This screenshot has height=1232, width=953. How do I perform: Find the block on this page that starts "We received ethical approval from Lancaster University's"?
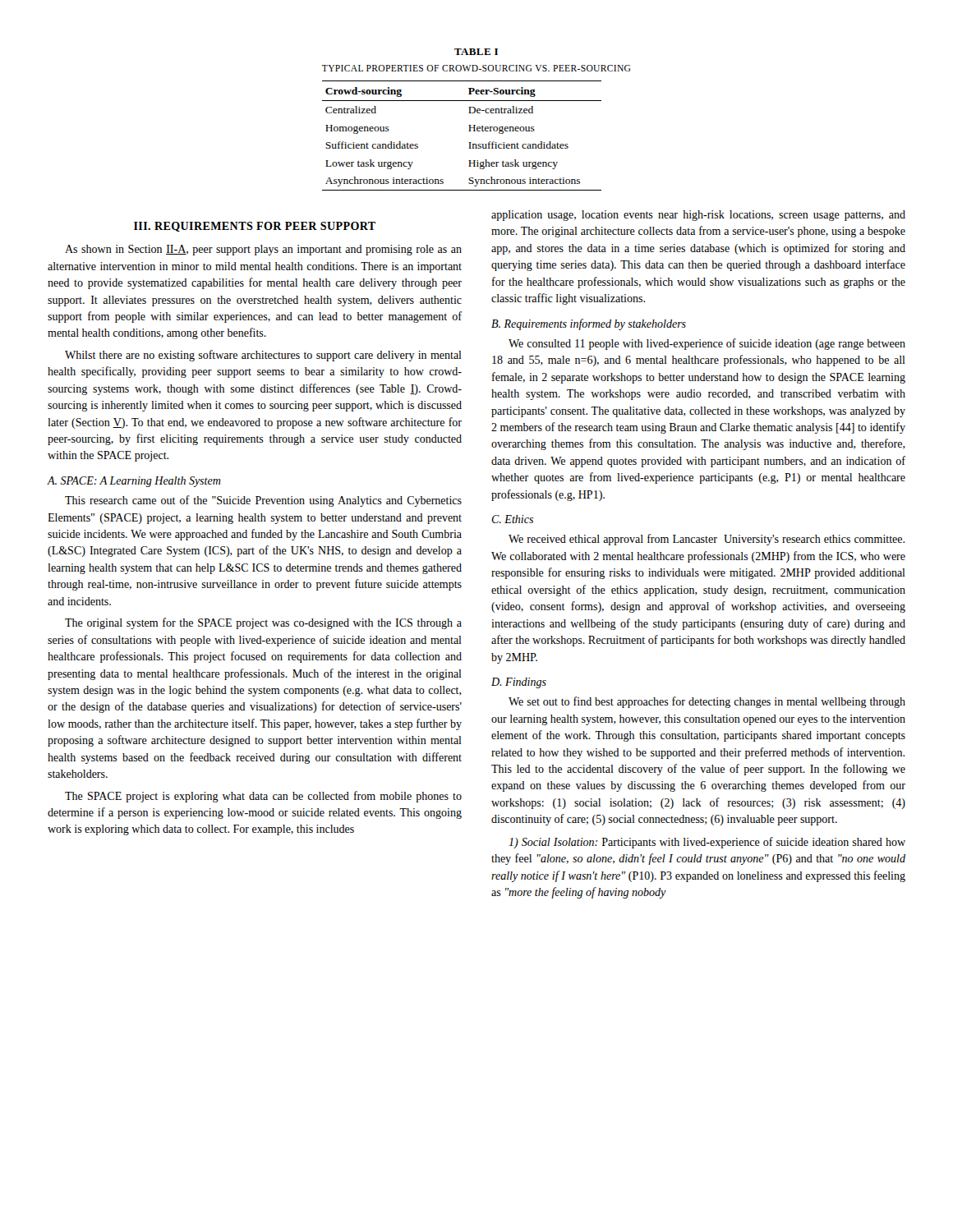[698, 599]
